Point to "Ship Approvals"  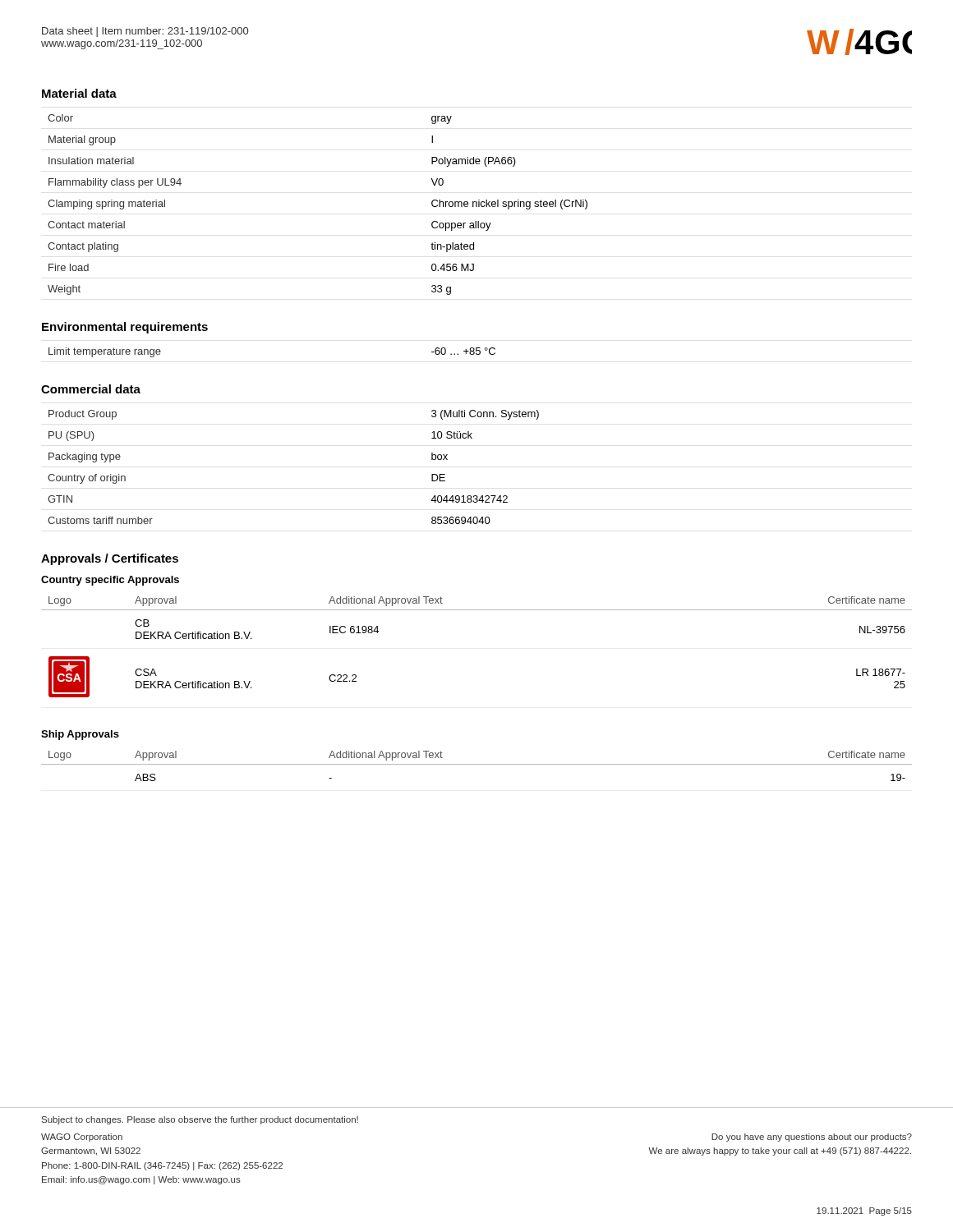(x=80, y=734)
